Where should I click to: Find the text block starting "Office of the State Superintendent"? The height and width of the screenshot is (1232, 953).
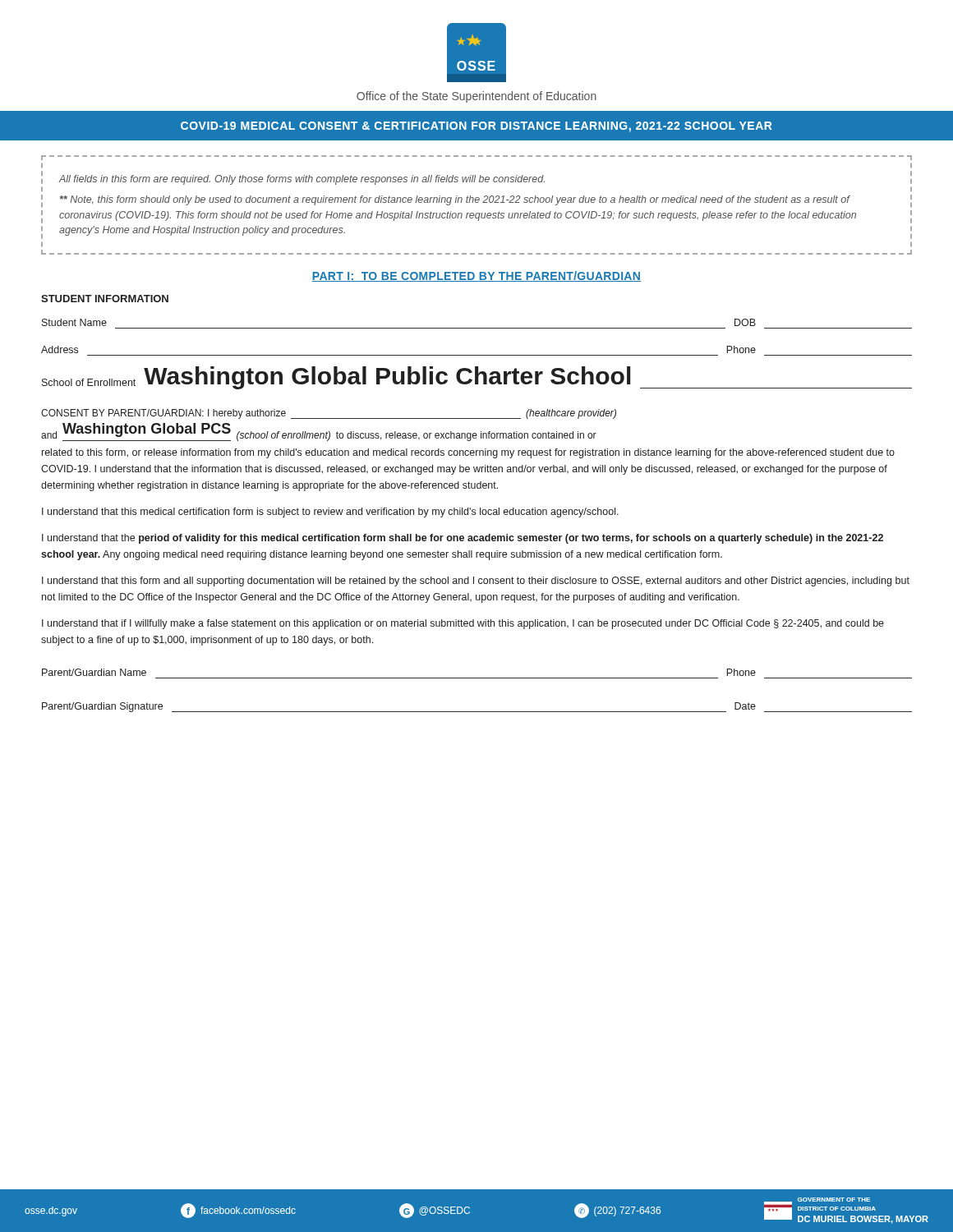pyautogui.click(x=476, y=96)
